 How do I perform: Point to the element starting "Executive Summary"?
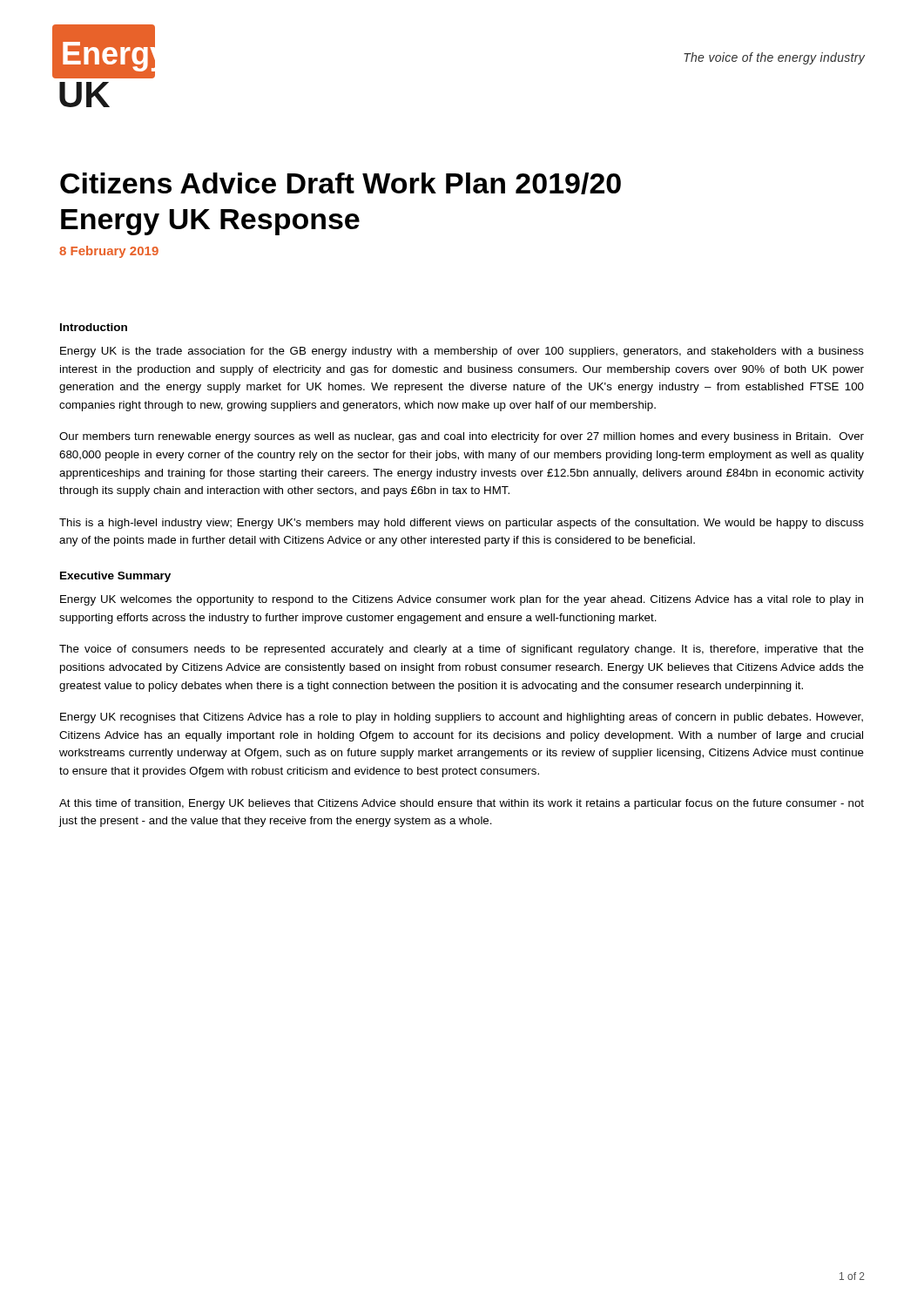[115, 577]
